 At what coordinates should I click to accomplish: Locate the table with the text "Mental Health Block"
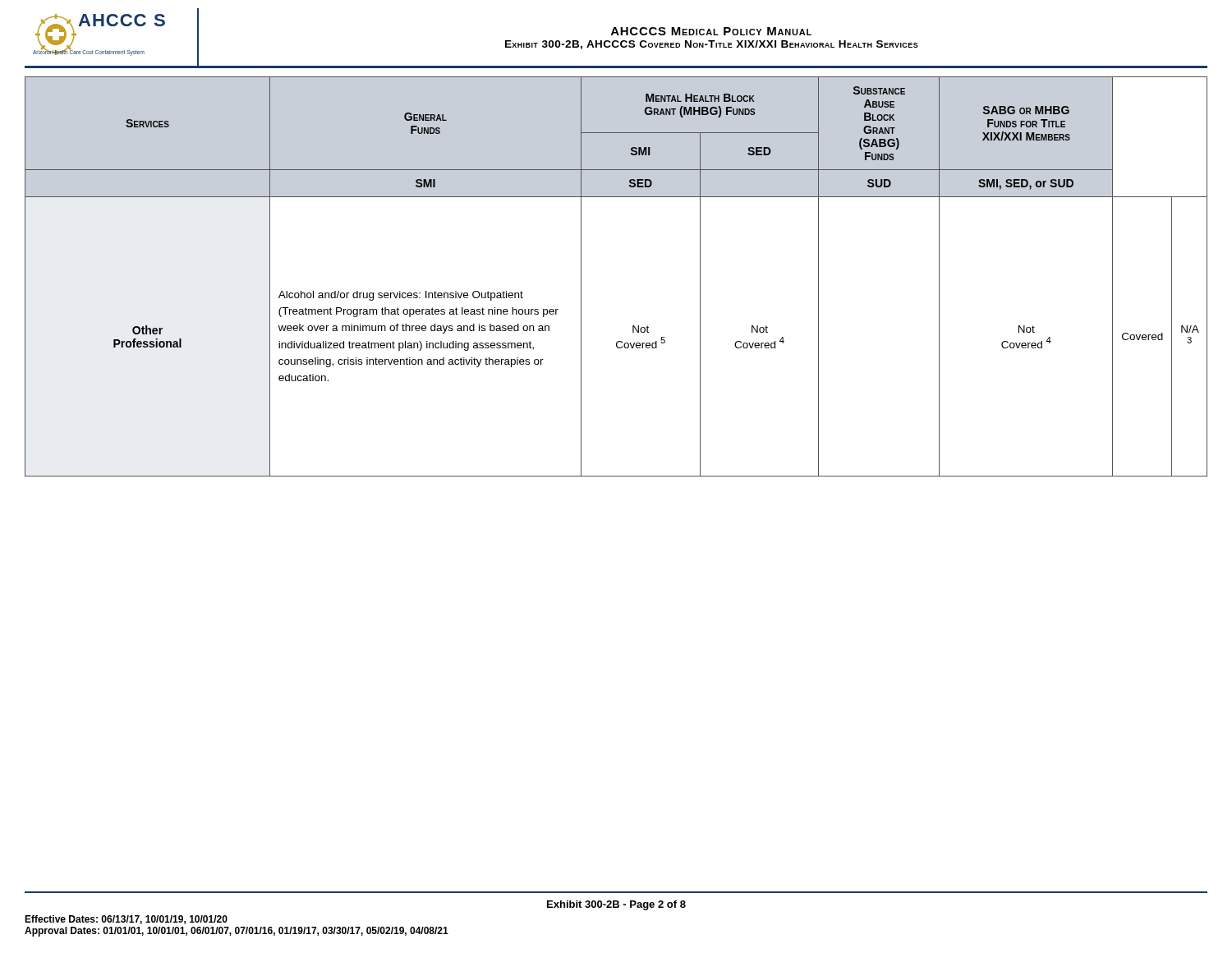pyautogui.click(x=616, y=276)
